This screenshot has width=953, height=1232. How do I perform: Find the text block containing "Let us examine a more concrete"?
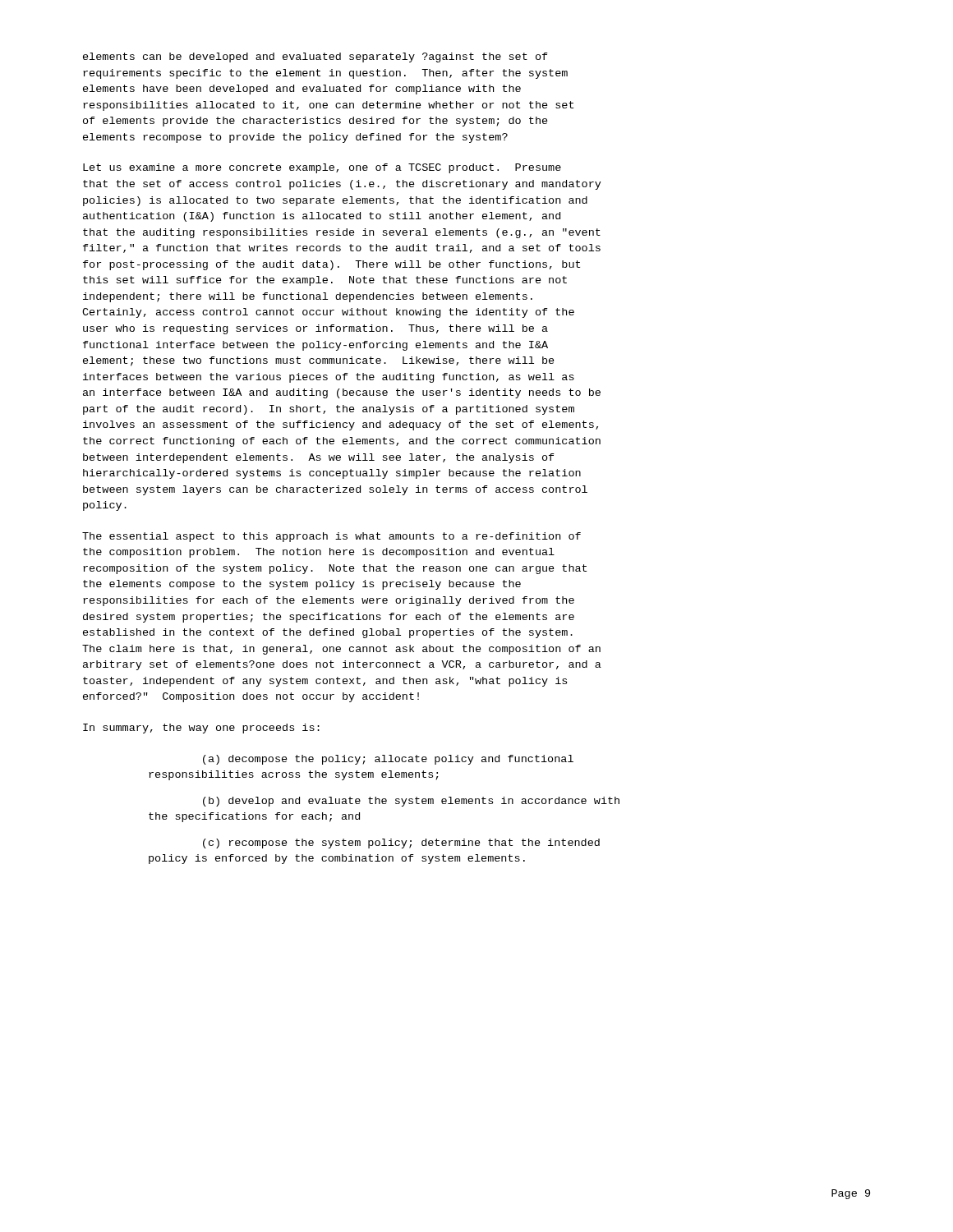(x=342, y=337)
